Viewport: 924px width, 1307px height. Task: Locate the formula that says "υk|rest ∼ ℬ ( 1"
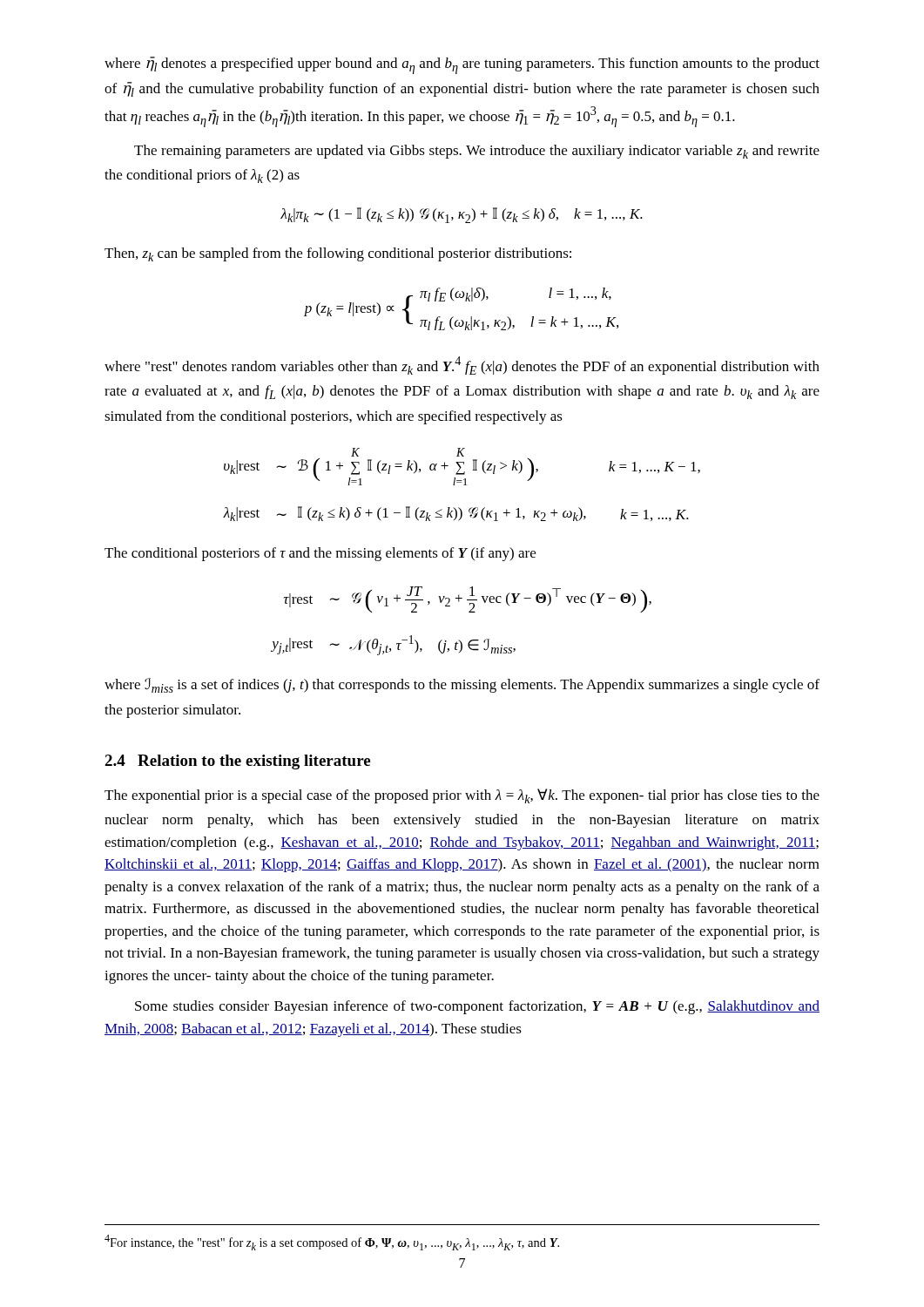pos(462,486)
